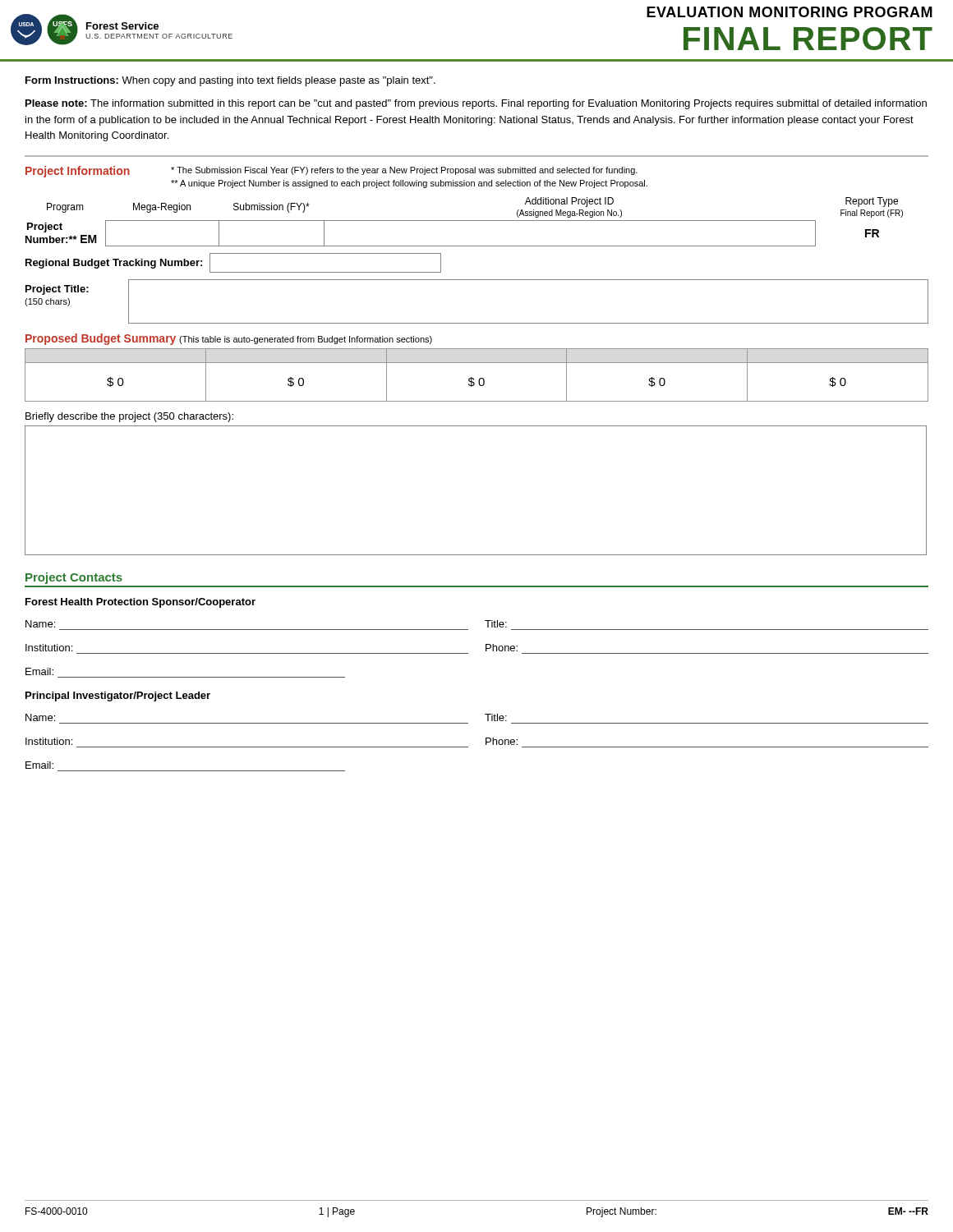Find the table that mentions "Report Type Final"
This screenshot has height=1232, width=953.
[x=476, y=220]
